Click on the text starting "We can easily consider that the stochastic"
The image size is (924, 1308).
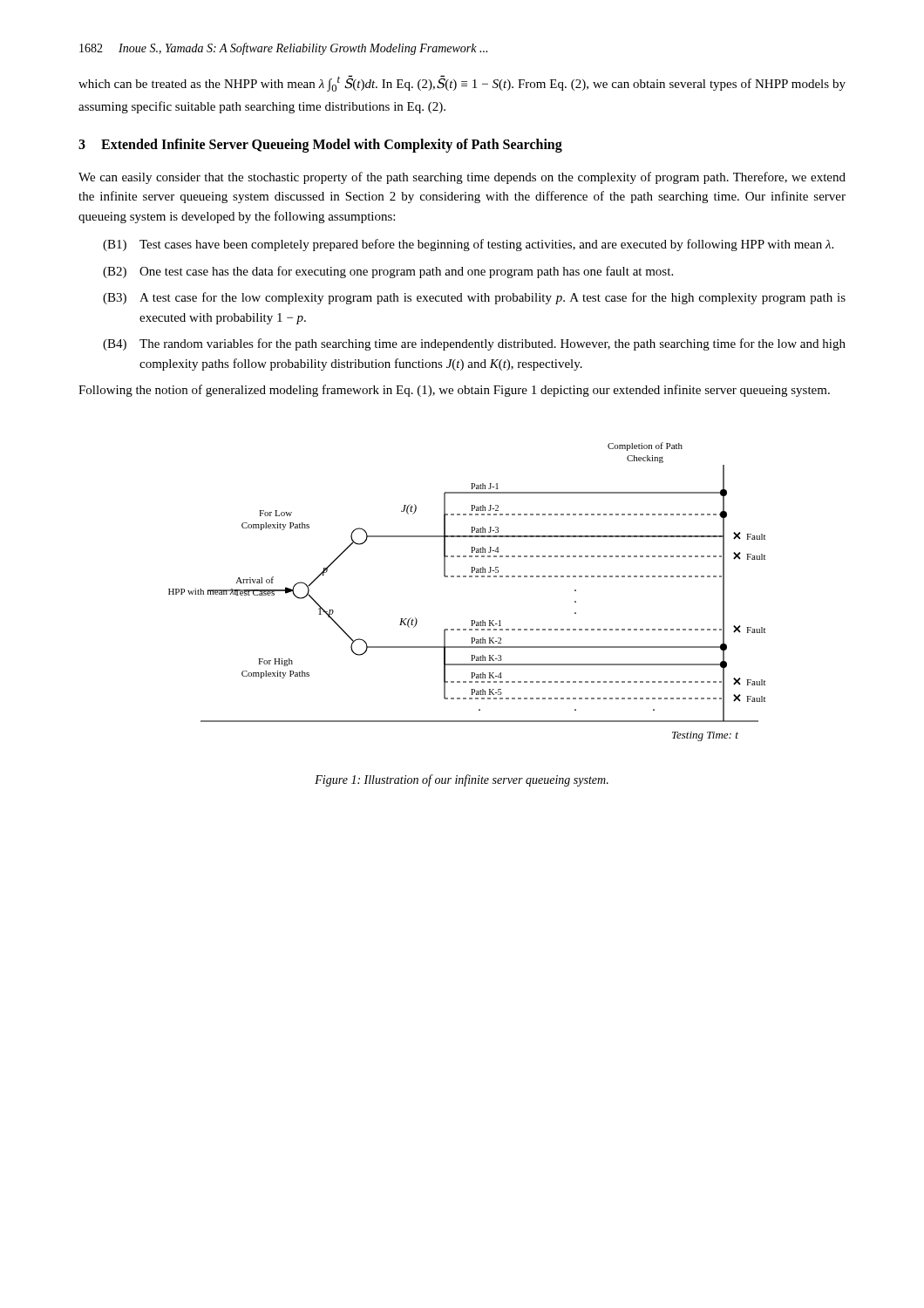pos(462,197)
